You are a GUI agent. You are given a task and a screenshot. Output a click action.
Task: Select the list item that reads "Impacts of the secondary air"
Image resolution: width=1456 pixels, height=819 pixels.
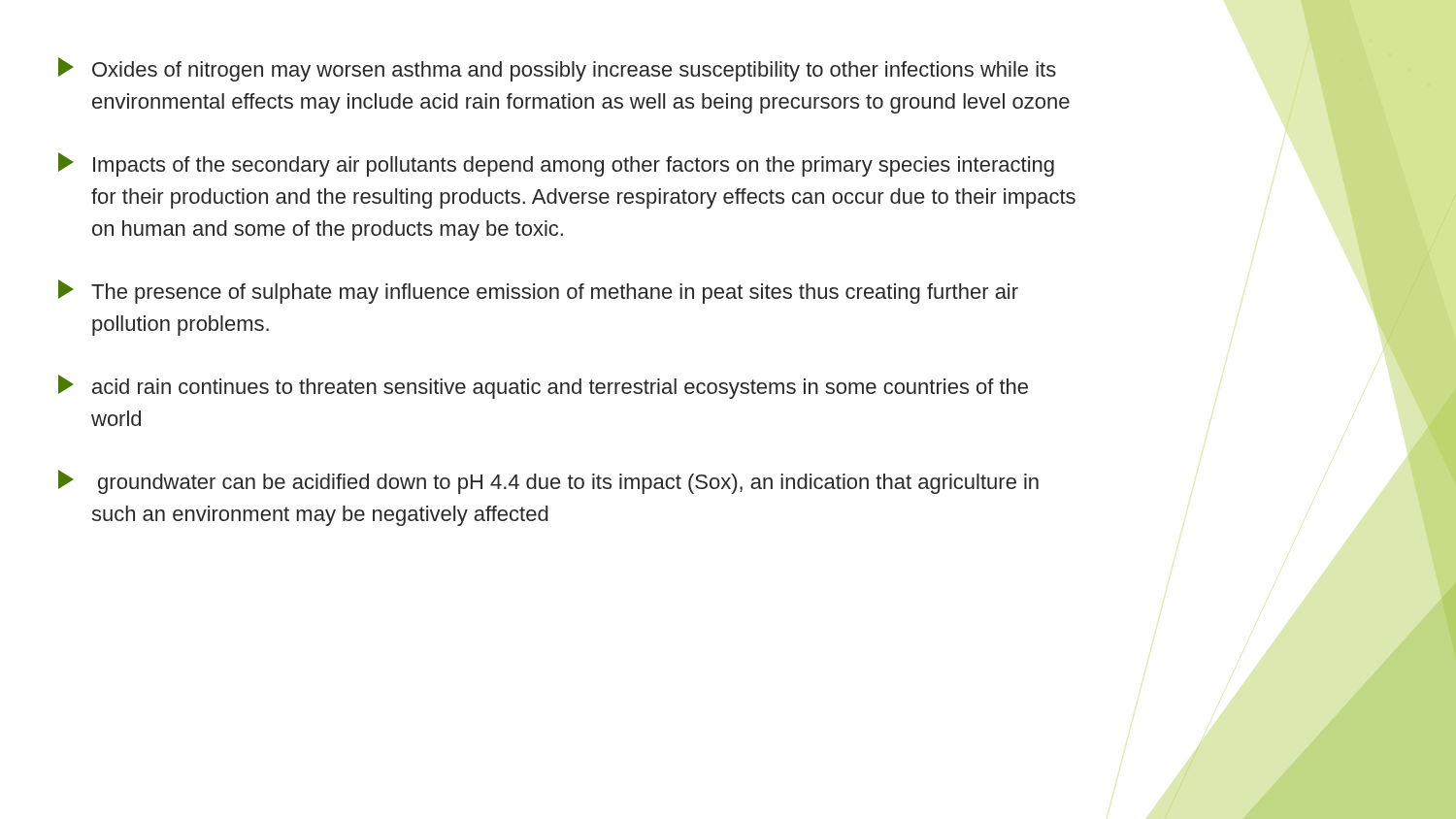[568, 197]
